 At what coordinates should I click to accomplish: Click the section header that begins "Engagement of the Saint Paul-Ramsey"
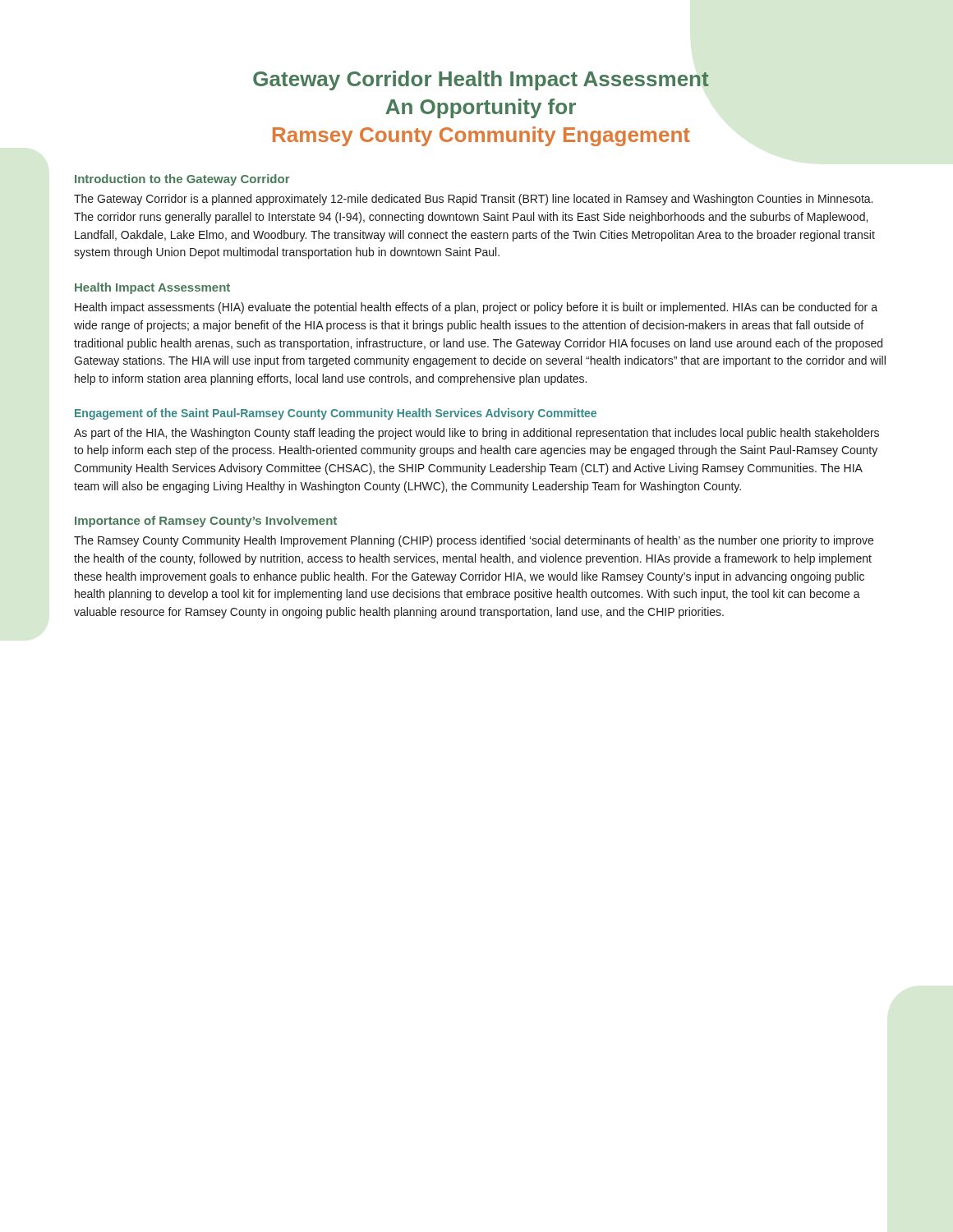(x=335, y=413)
